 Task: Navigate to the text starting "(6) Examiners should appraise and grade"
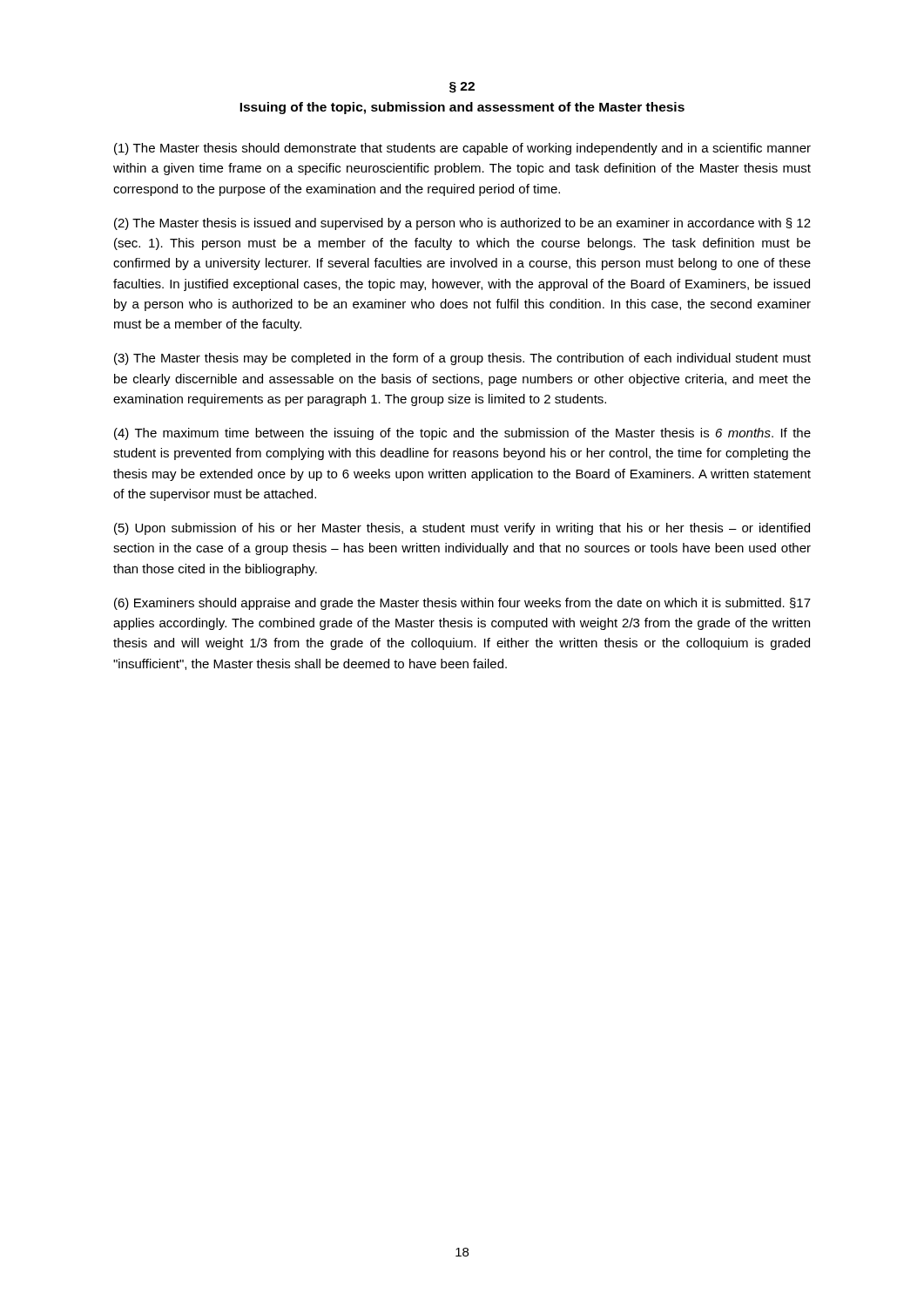pyautogui.click(x=462, y=633)
